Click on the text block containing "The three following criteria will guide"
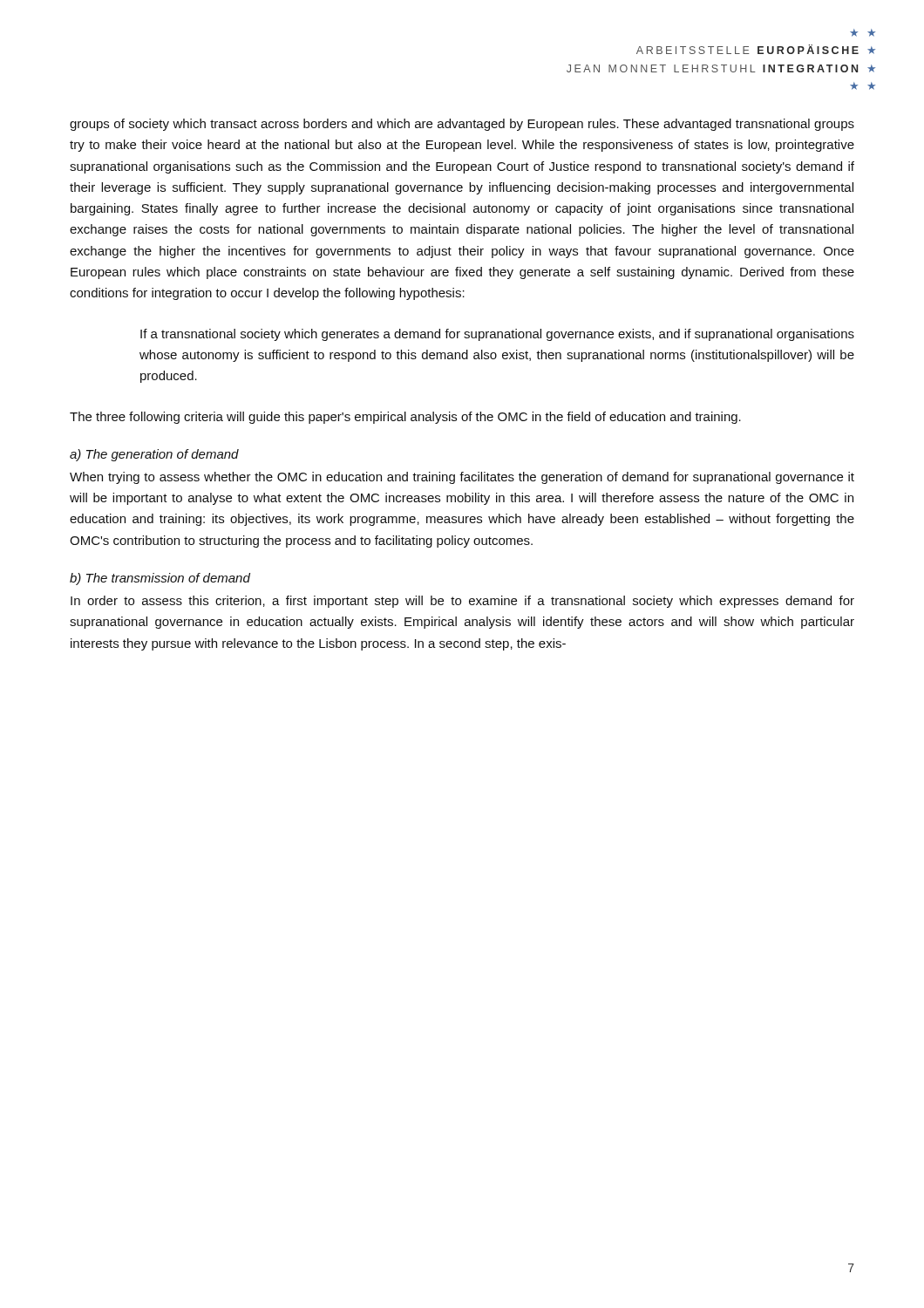Image resolution: width=924 pixels, height=1308 pixels. point(406,416)
